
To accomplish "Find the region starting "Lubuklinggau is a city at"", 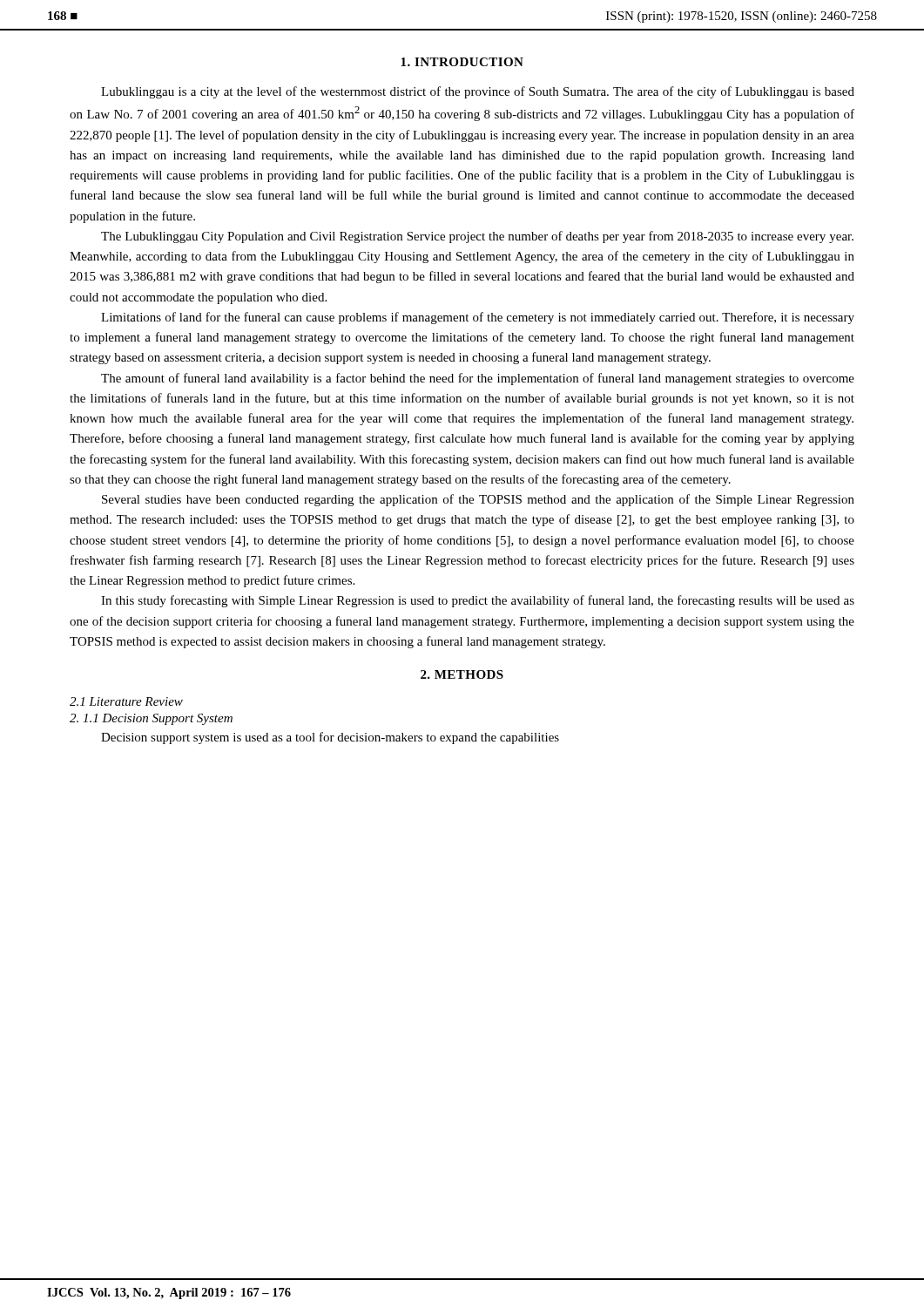I will [x=462, y=154].
